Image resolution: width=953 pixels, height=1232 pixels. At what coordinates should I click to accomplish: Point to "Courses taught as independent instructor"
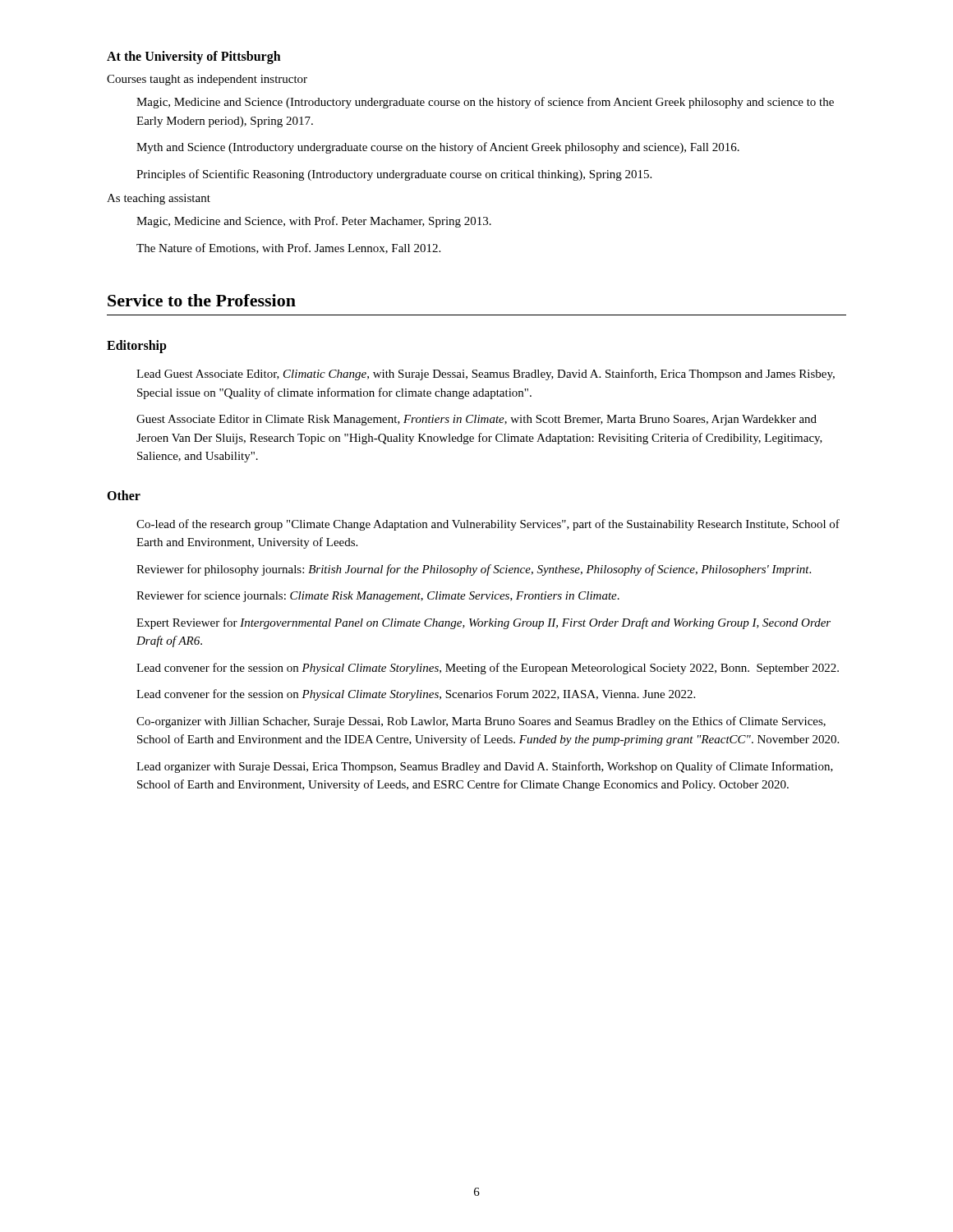pyautogui.click(x=207, y=79)
